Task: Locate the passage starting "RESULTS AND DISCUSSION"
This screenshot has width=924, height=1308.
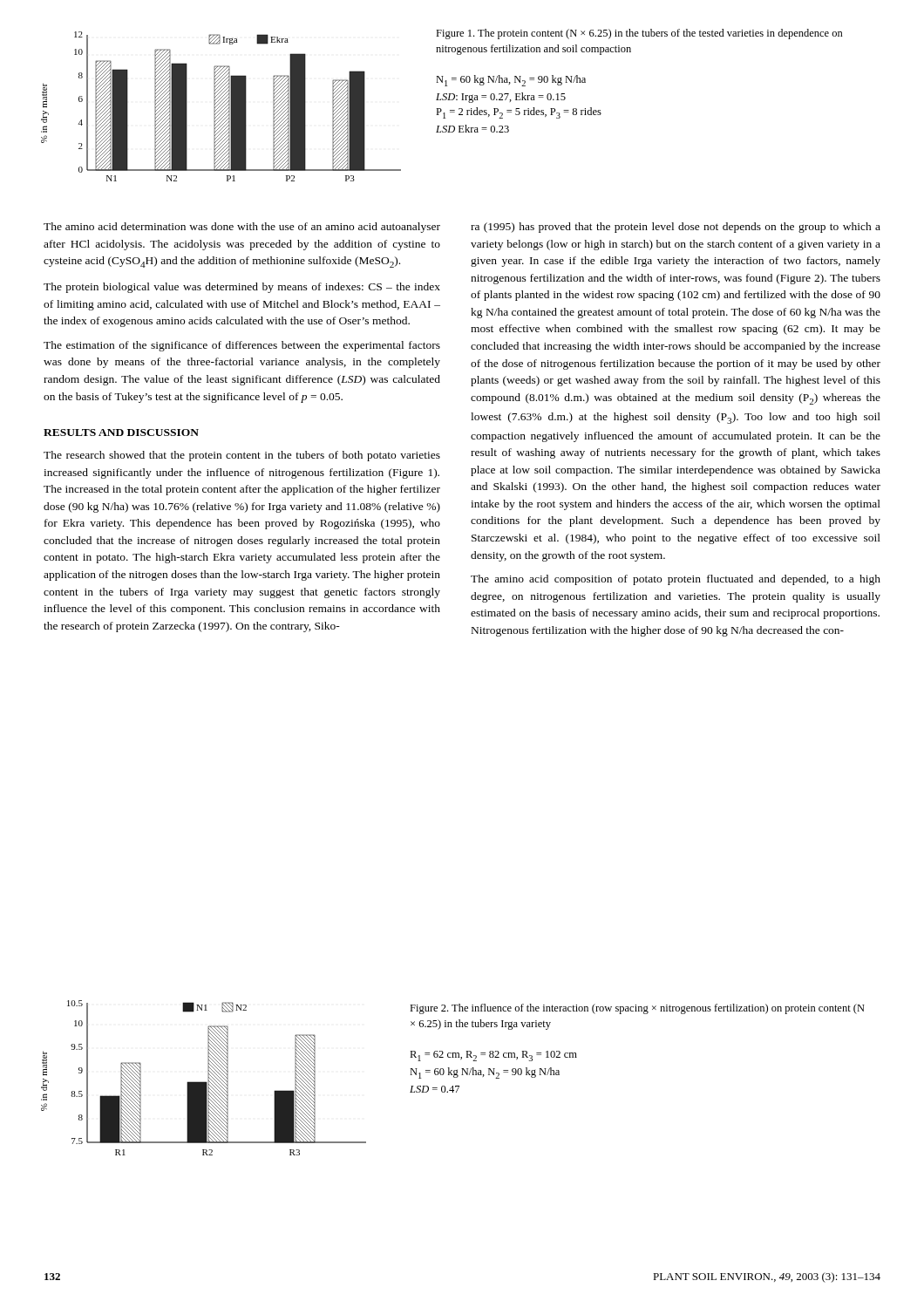Action: coord(121,432)
